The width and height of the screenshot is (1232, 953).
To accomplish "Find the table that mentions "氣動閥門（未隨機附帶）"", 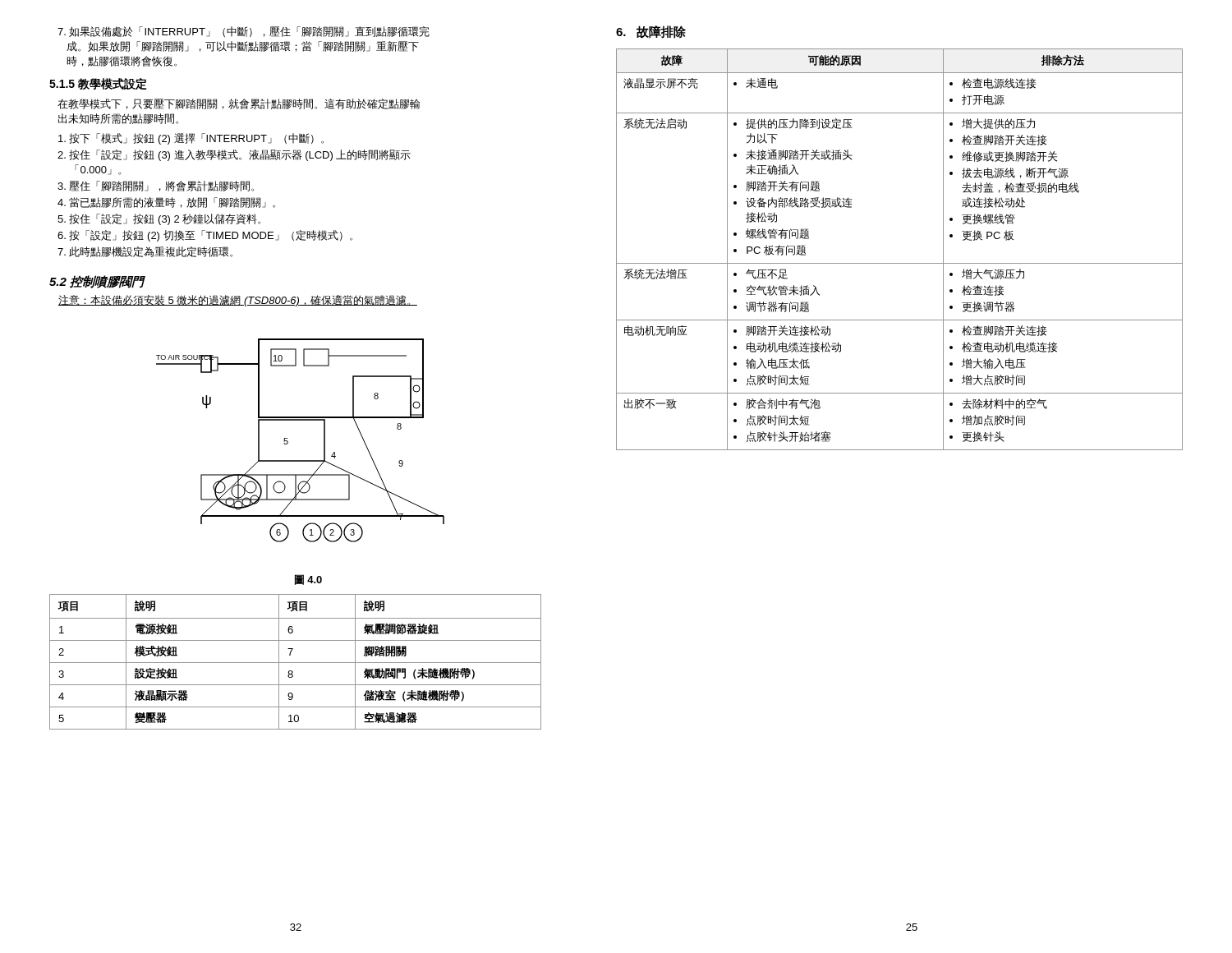I will click(x=308, y=662).
